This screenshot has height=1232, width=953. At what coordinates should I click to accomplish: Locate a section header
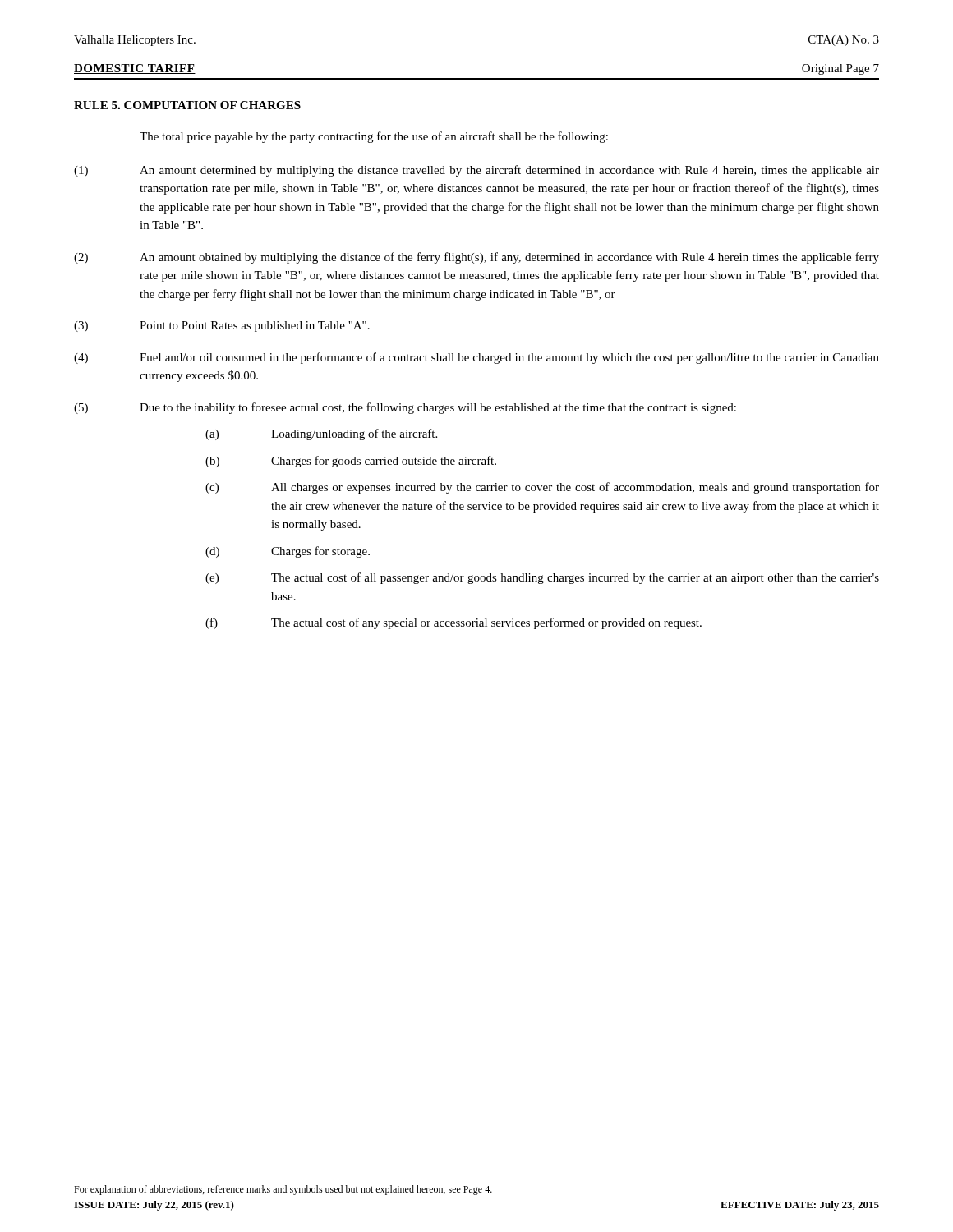coord(187,105)
